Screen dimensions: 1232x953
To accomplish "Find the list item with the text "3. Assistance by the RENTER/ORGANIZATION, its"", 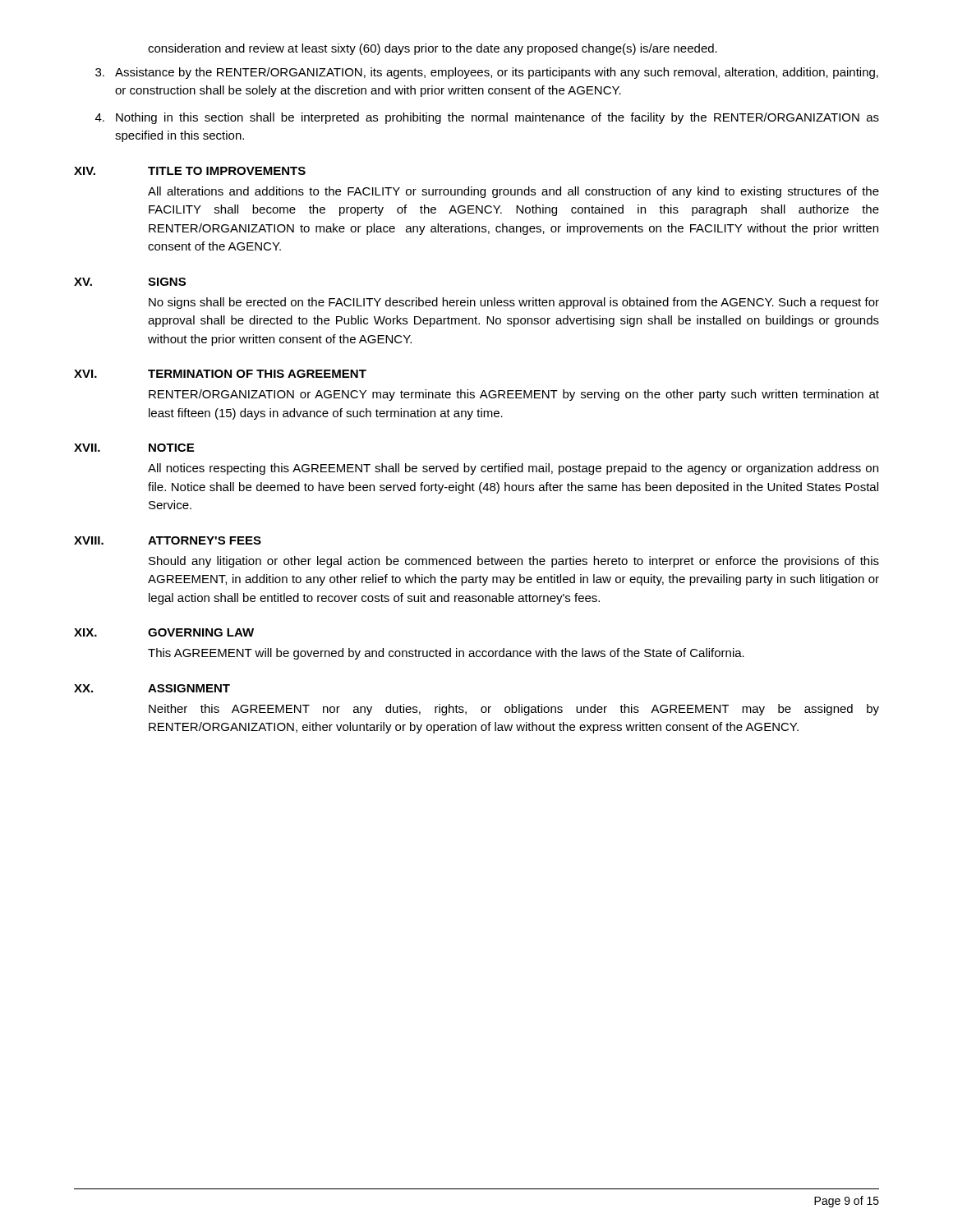I will coord(476,81).
